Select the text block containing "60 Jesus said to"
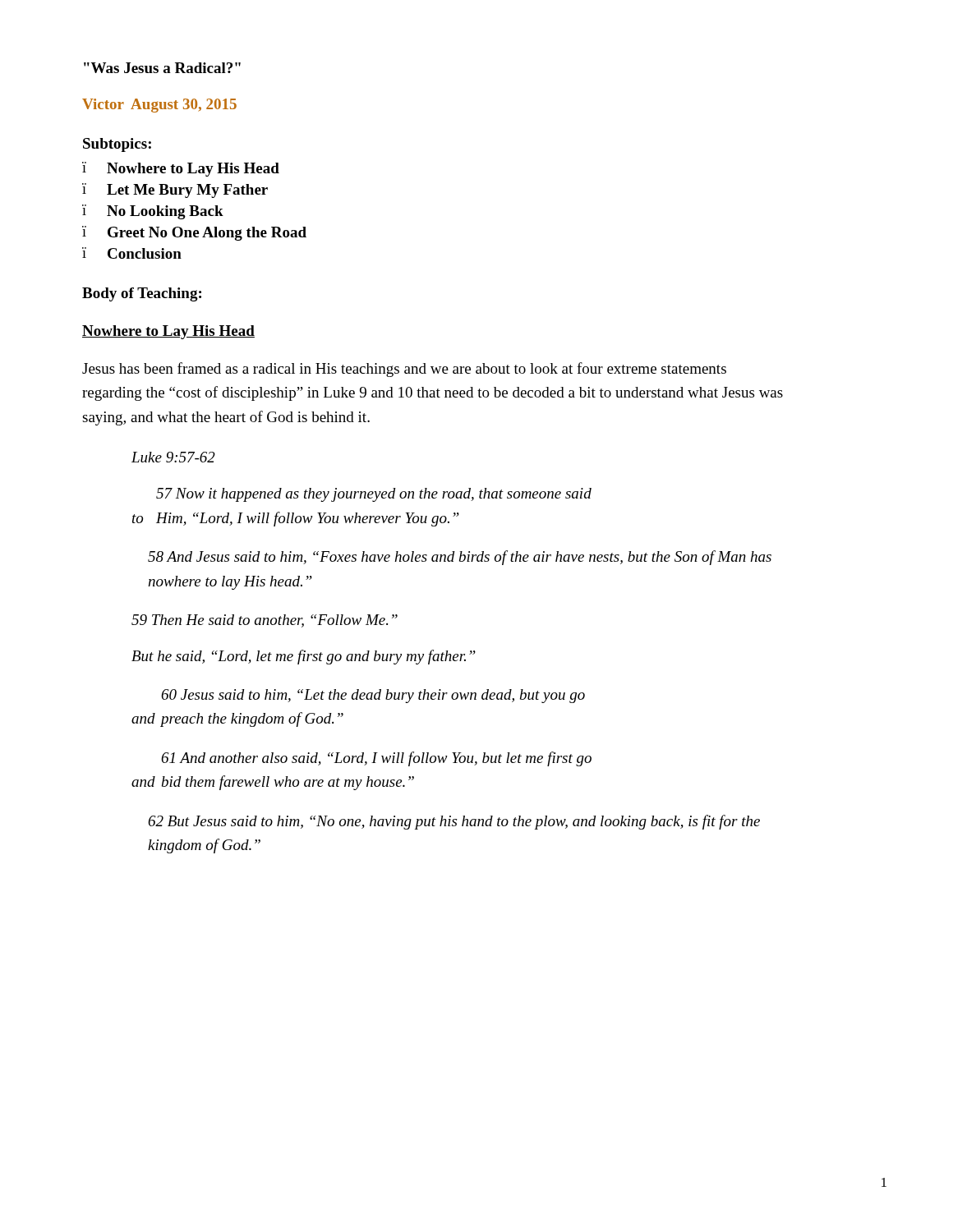The width and height of the screenshot is (953, 1232). (460, 707)
